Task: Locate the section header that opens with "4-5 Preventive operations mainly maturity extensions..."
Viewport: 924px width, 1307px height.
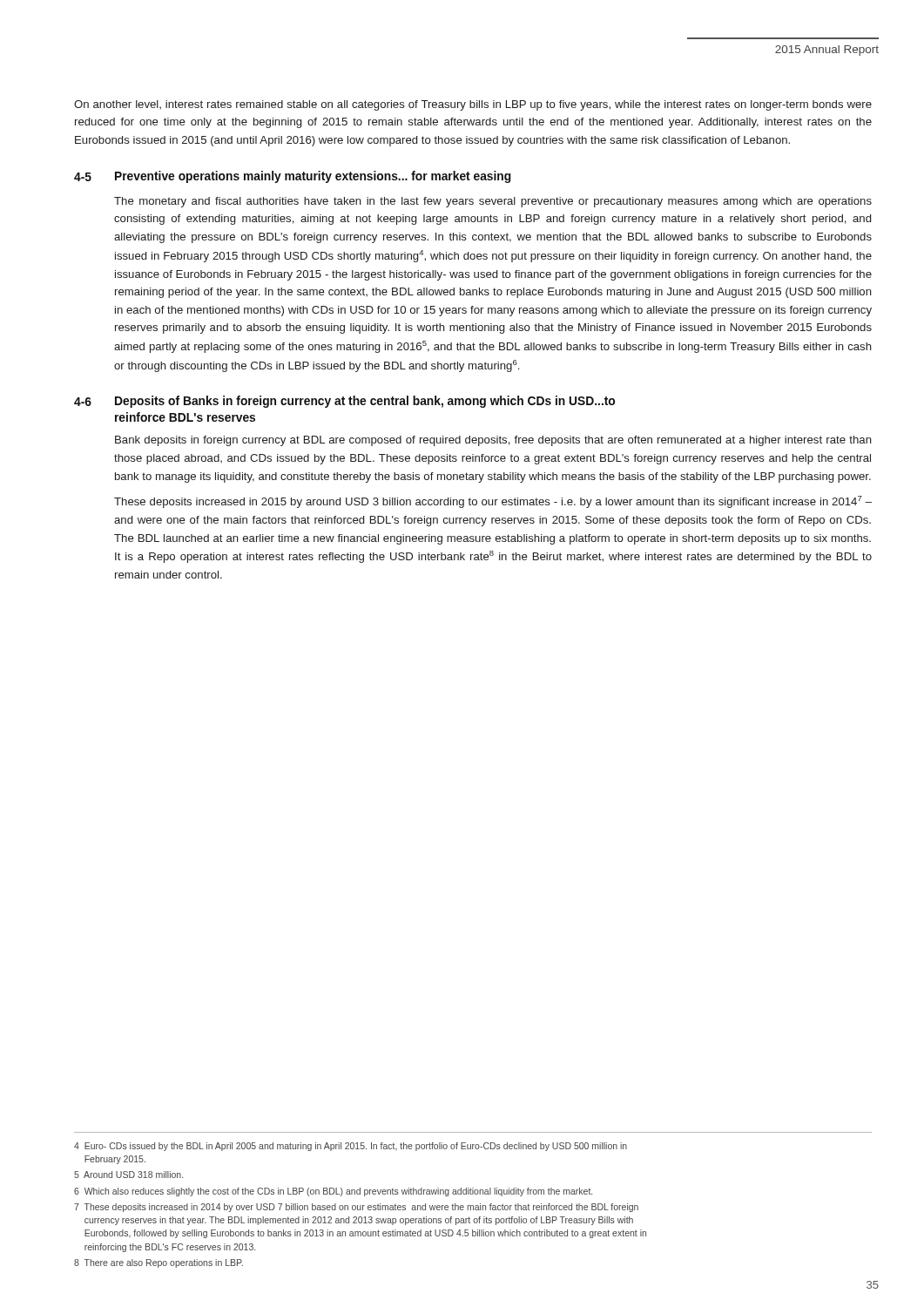Action: point(293,178)
